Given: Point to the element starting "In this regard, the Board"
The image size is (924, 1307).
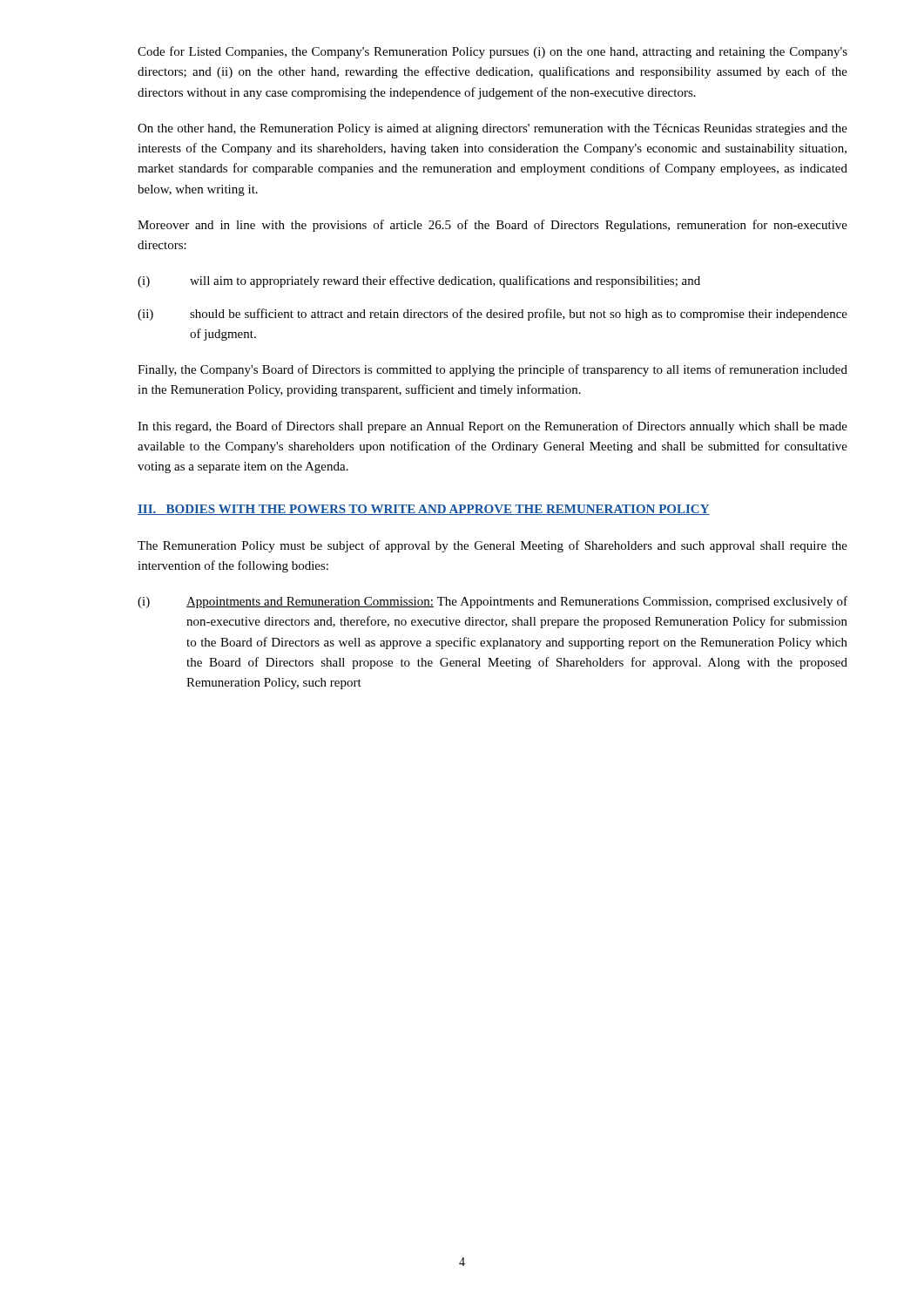Looking at the screenshot, I should (x=492, y=446).
